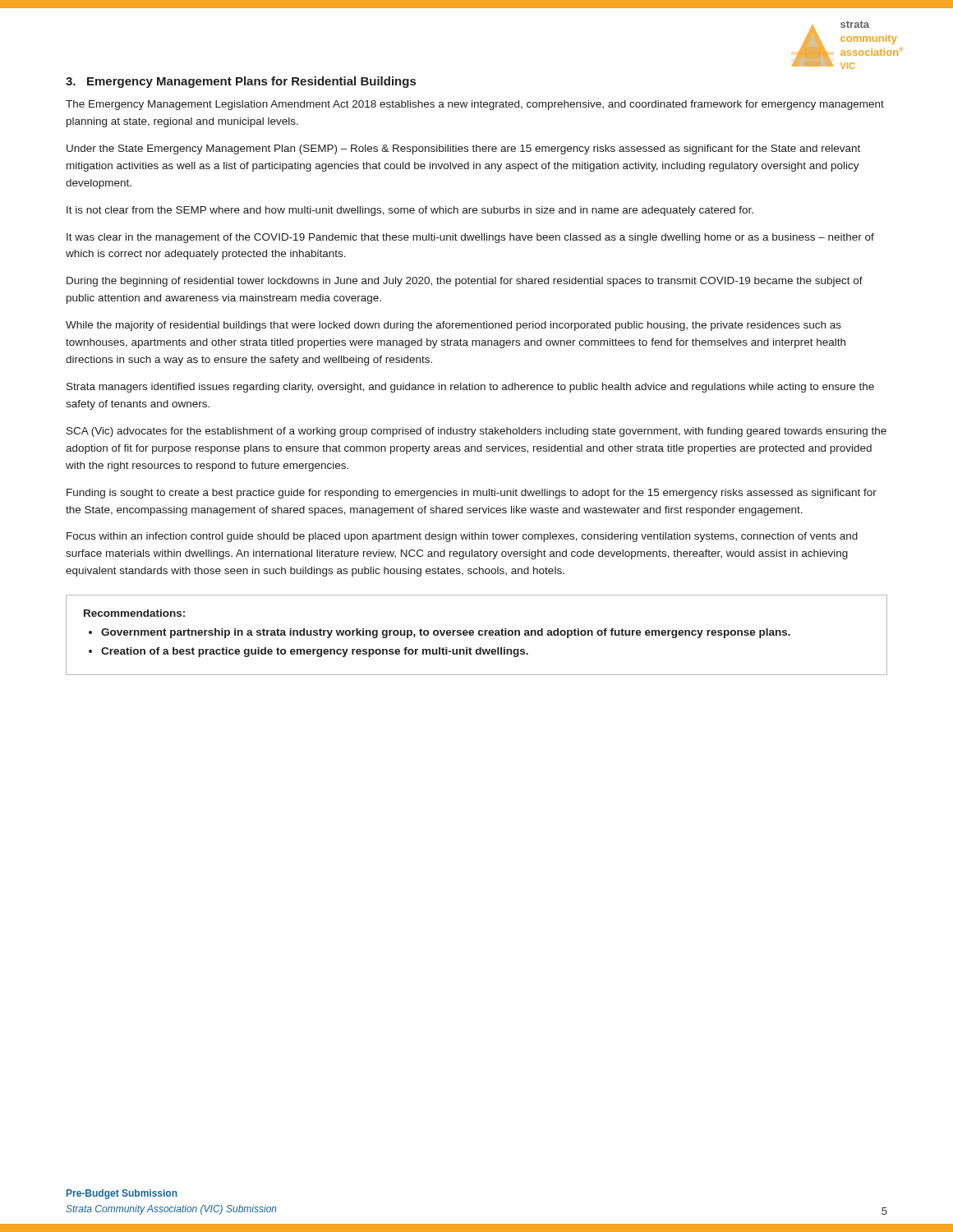
Task: Navigate to the block starting "It is not clear from the"
Action: click(x=410, y=210)
